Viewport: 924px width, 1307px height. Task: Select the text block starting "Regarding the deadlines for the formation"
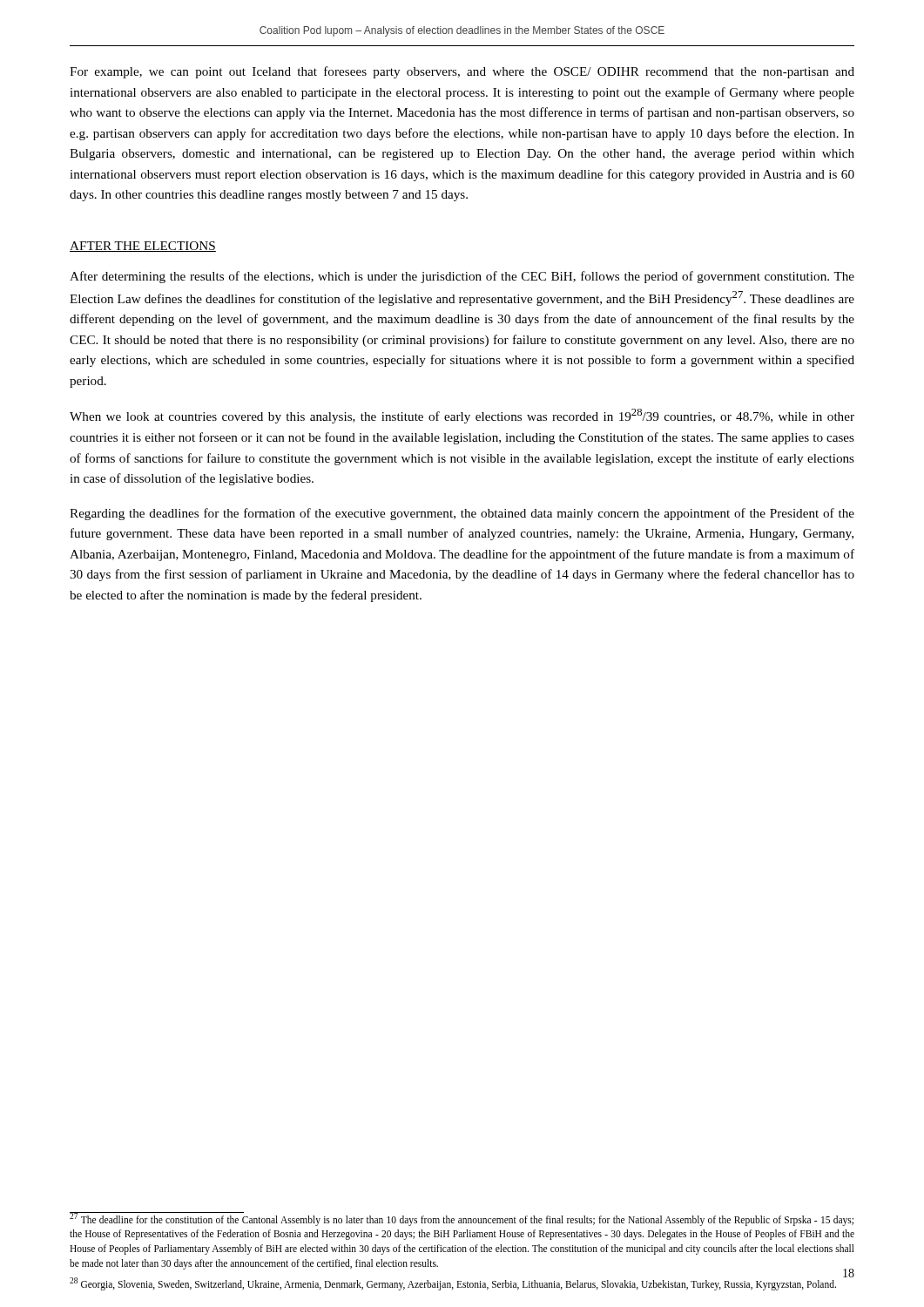tap(462, 554)
